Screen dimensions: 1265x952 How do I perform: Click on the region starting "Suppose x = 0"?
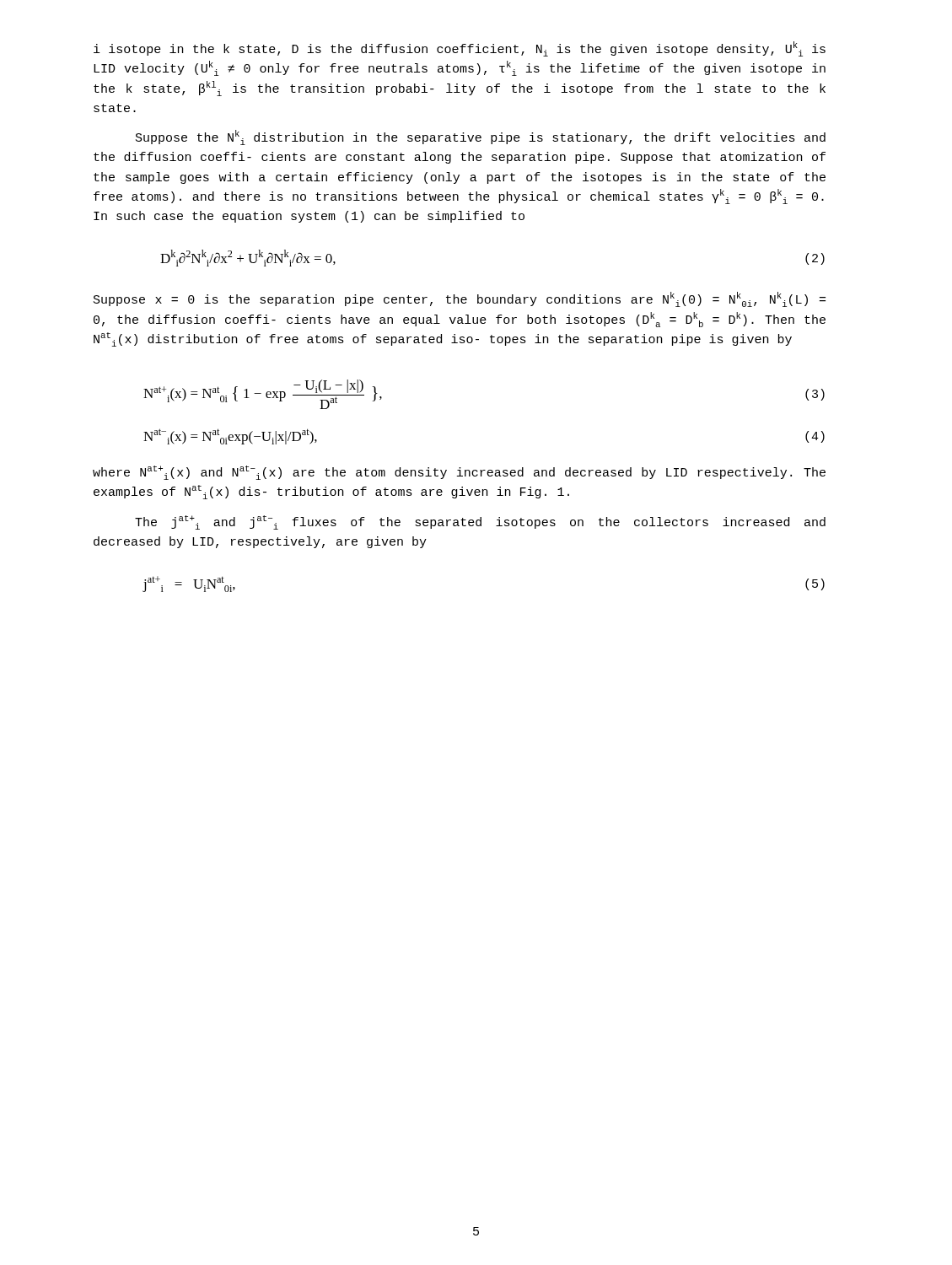click(460, 320)
